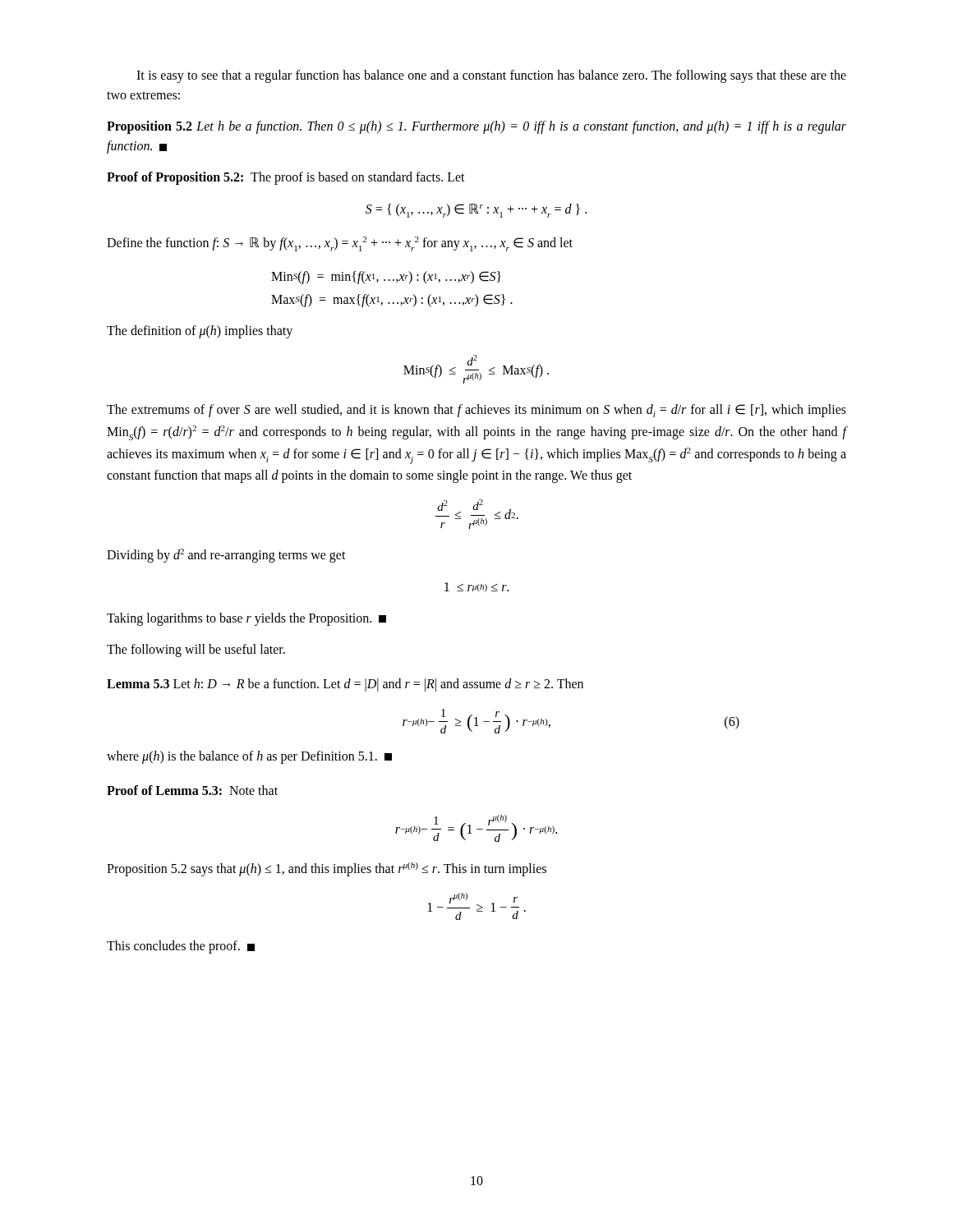Viewport: 953px width, 1232px height.
Task: Find the formula with the text "MinS(f) = min{ f(x1, …, xr)"
Action: point(386,278)
